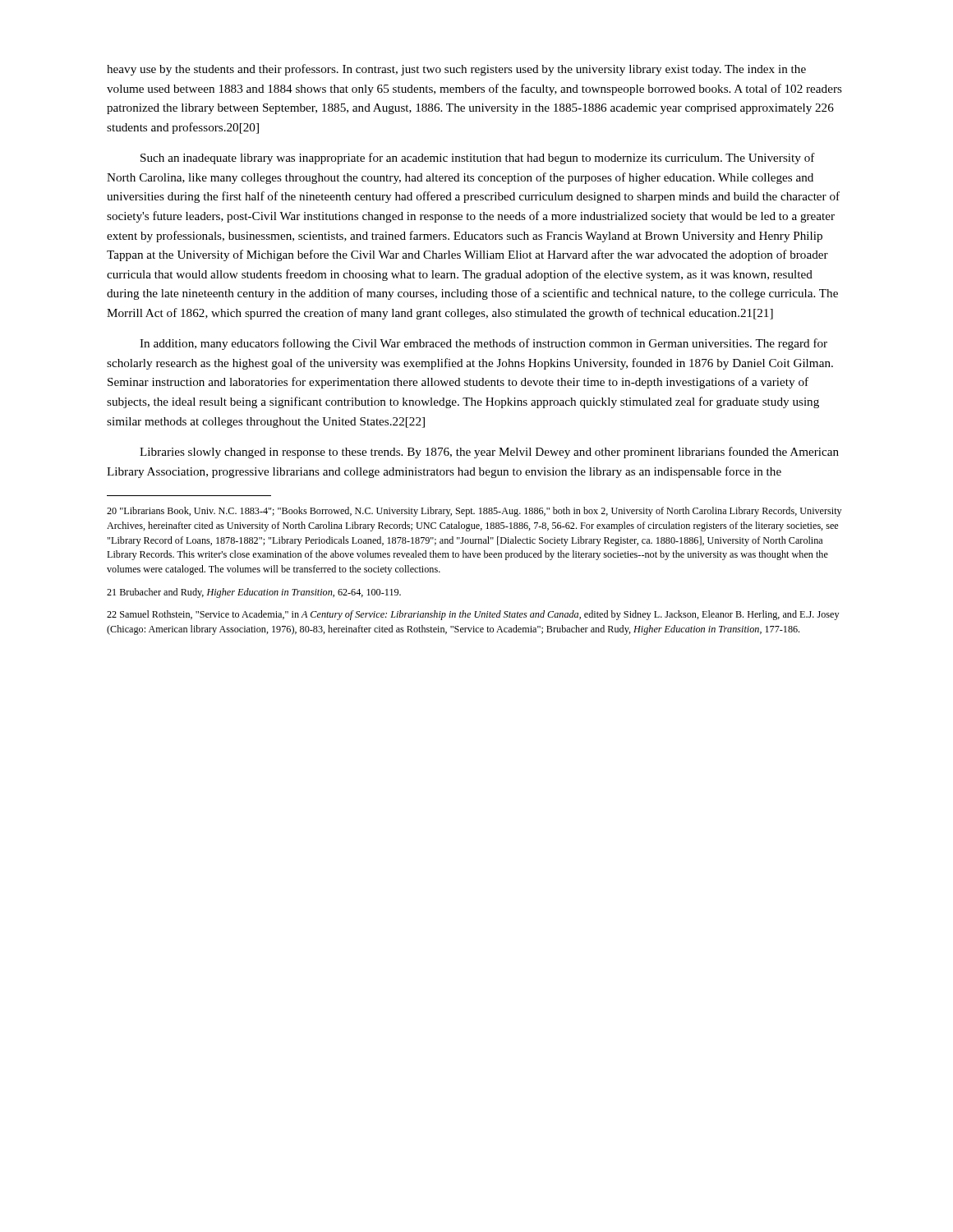
Task: Find the text block containing "In addition, many educators following"
Action: 476,382
